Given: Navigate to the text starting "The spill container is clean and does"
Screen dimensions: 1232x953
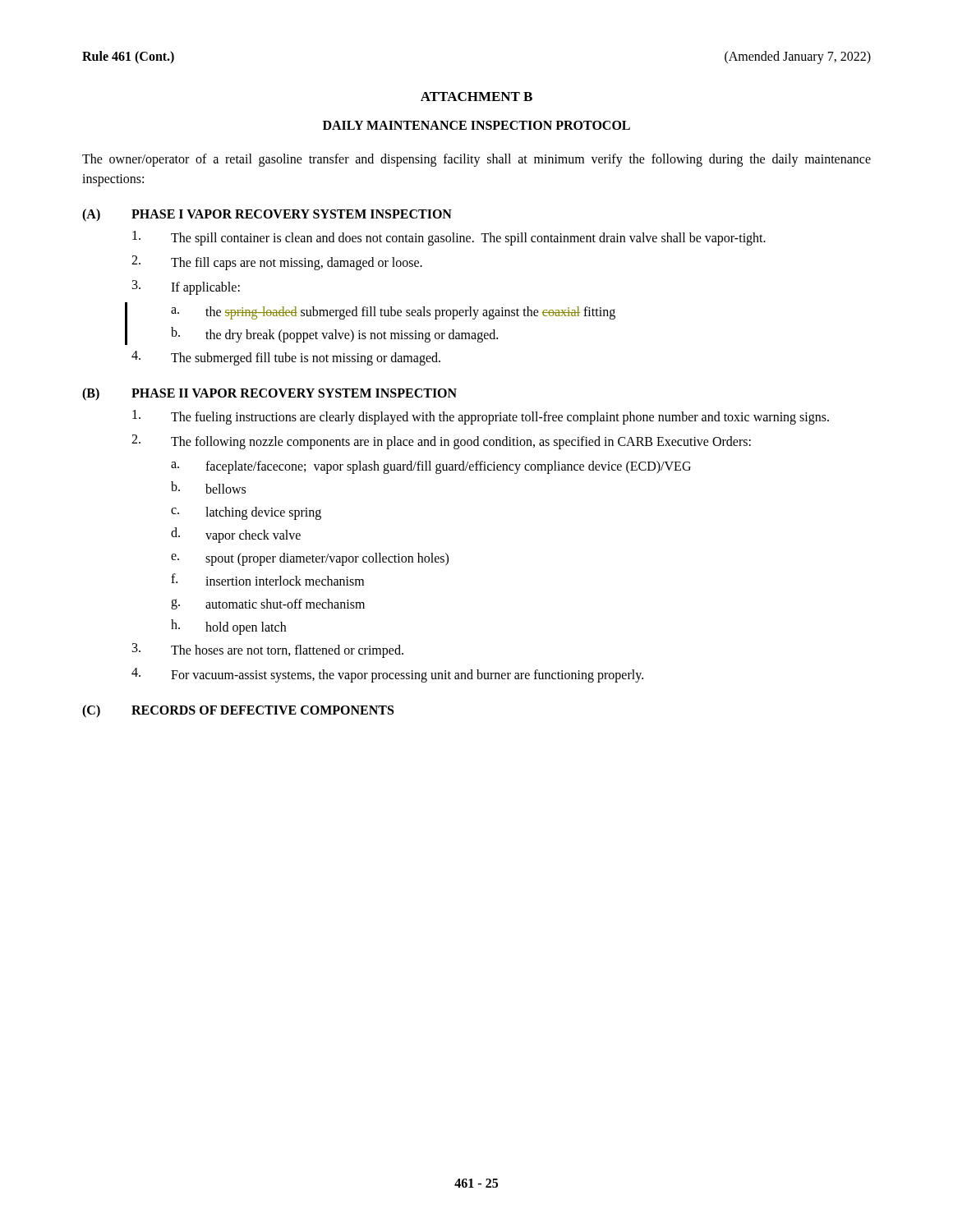Looking at the screenshot, I should tap(501, 238).
